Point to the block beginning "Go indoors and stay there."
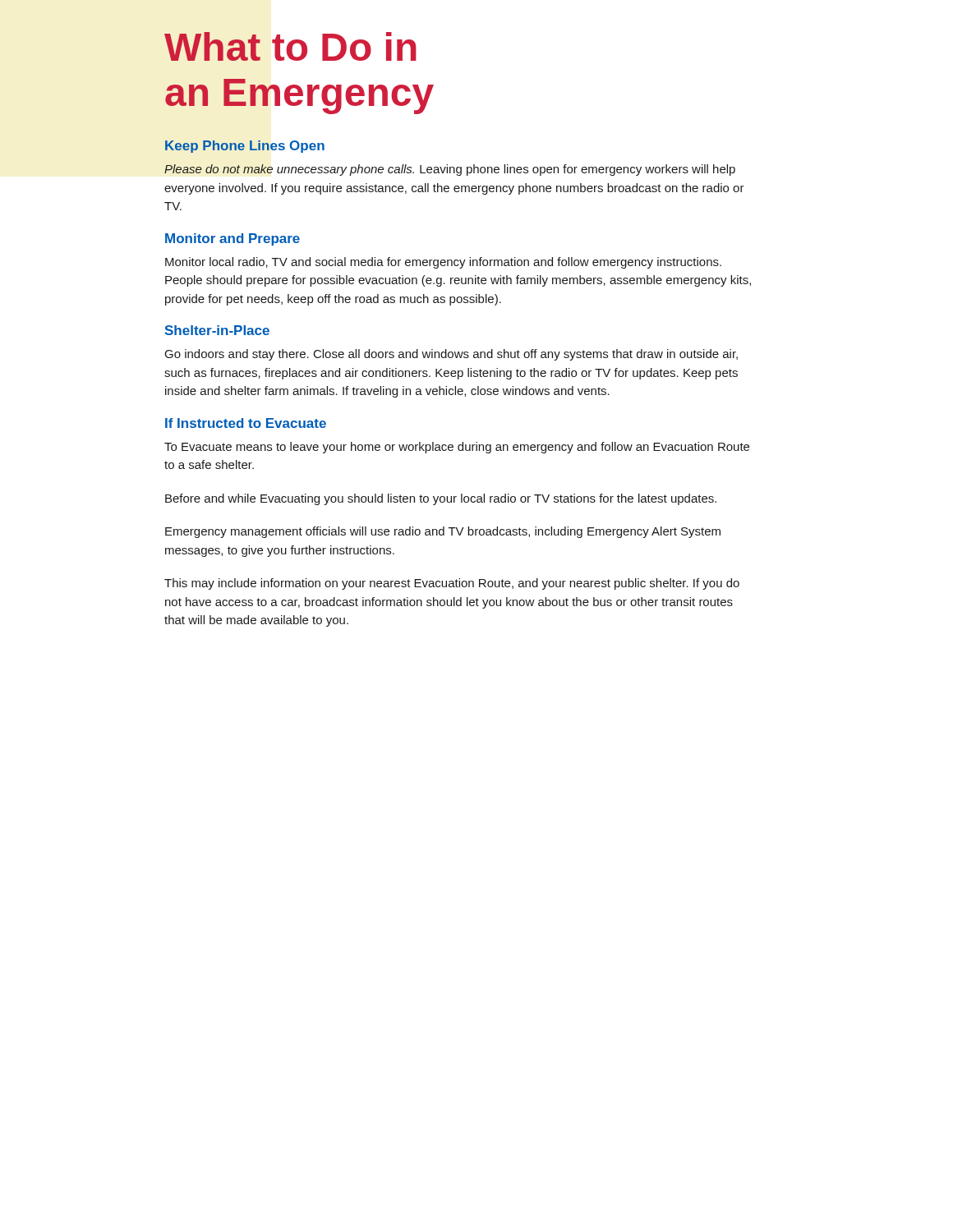The image size is (953, 1232). point(460,373)
